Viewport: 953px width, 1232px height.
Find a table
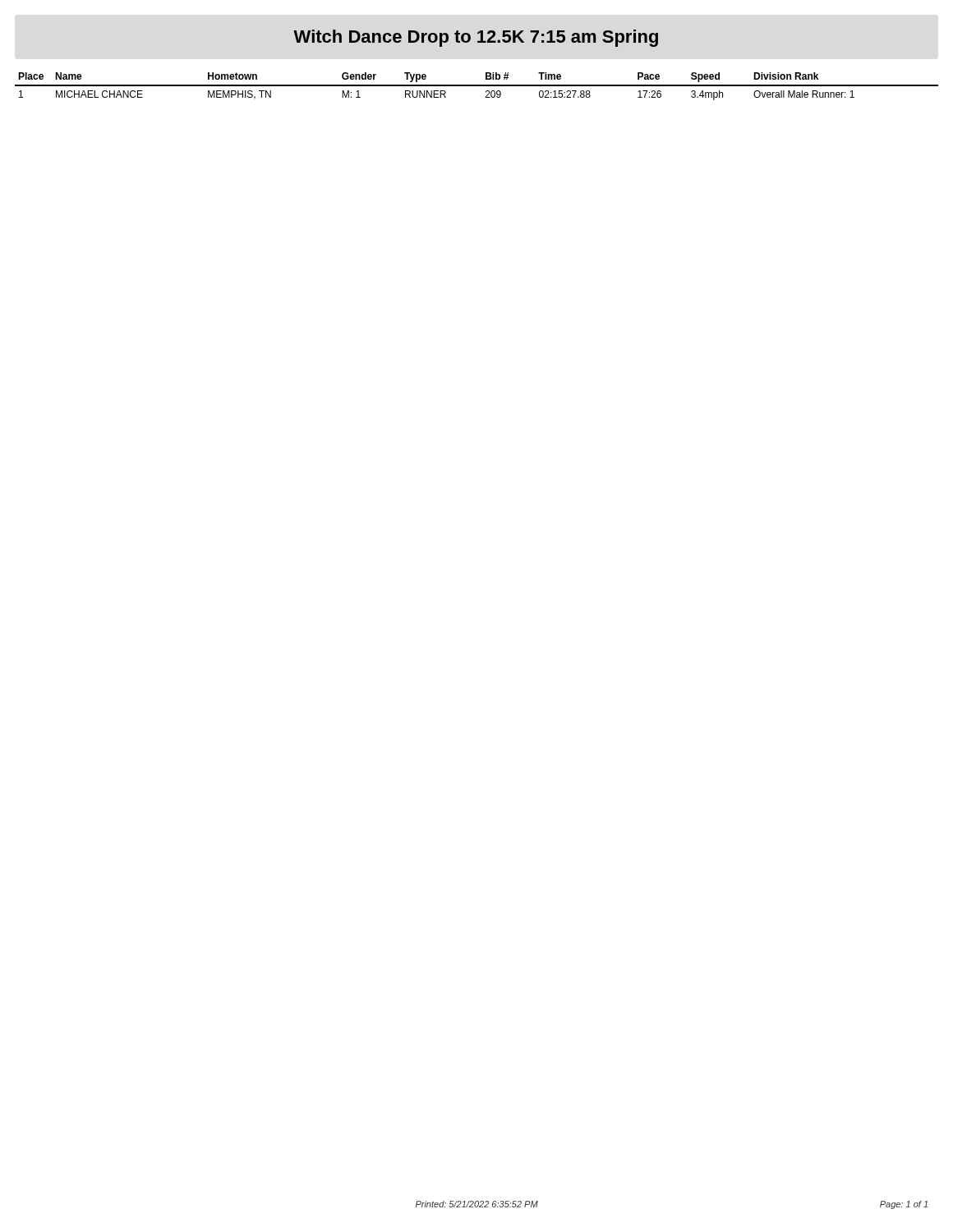476,85
